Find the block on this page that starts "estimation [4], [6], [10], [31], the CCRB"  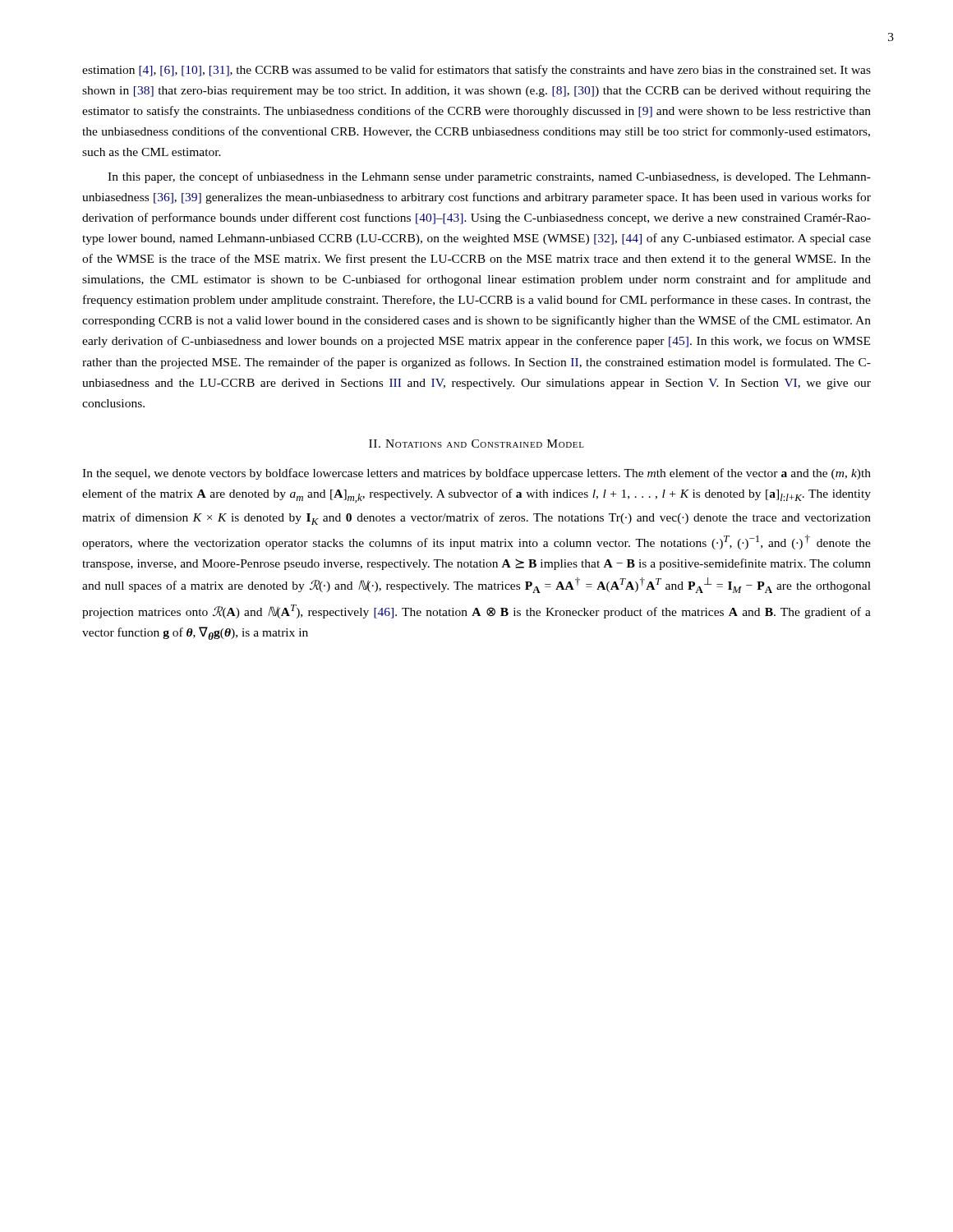click(476, 111)
